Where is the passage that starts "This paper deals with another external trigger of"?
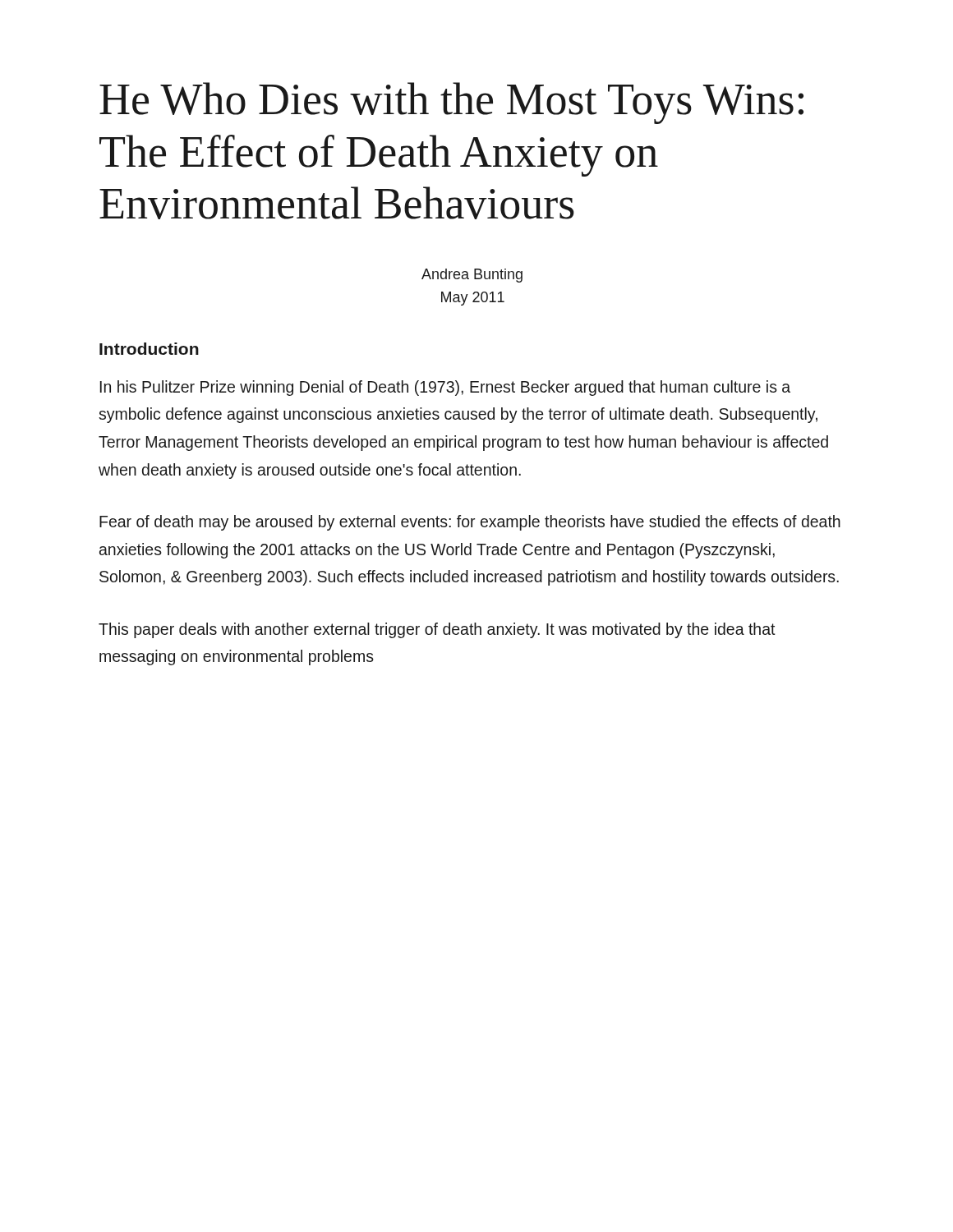The height and width of the screenshot is (1232, 953). tap(437, 643)
